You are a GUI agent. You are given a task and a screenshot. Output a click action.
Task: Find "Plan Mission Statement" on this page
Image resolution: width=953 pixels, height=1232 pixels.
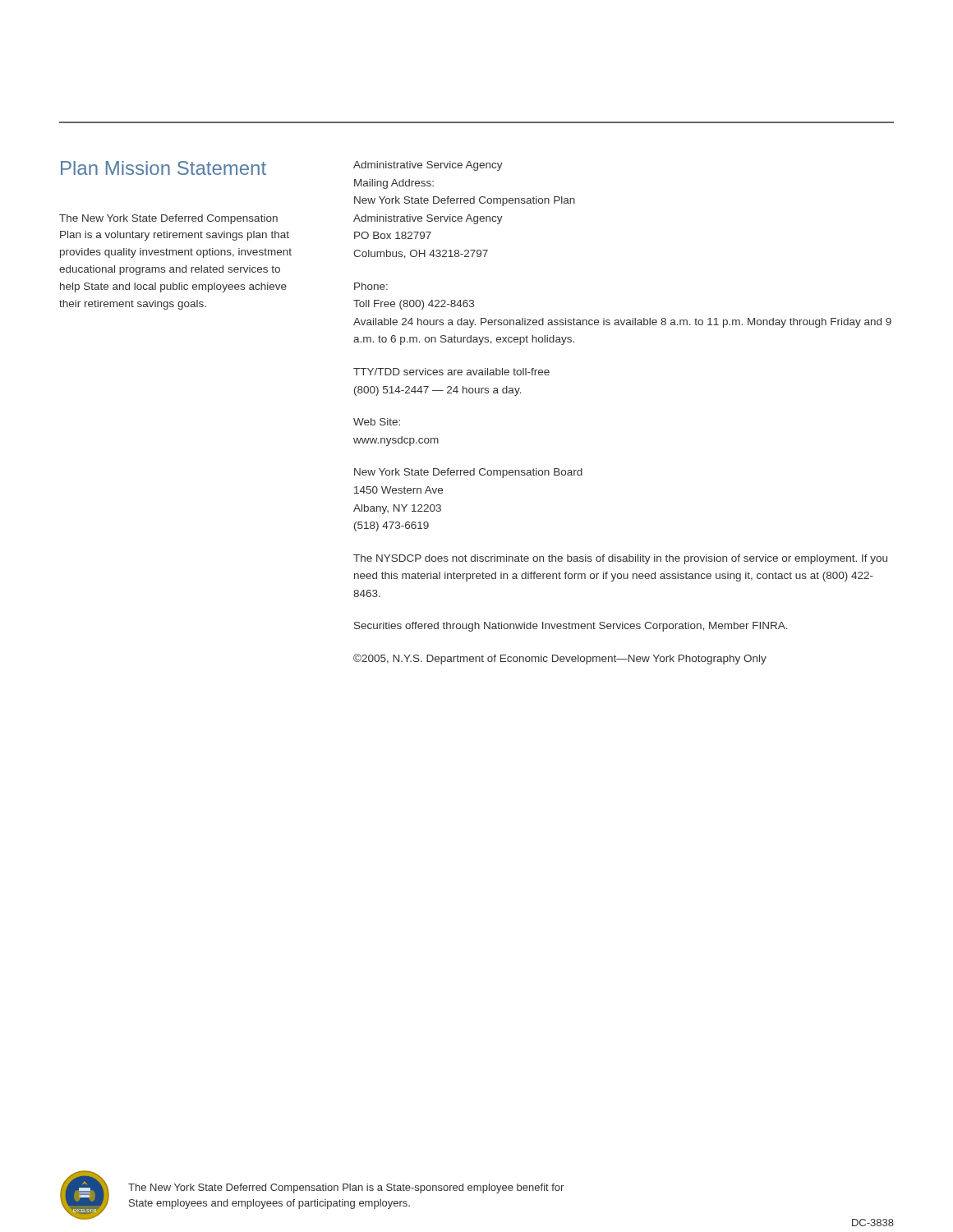(163, 168)
